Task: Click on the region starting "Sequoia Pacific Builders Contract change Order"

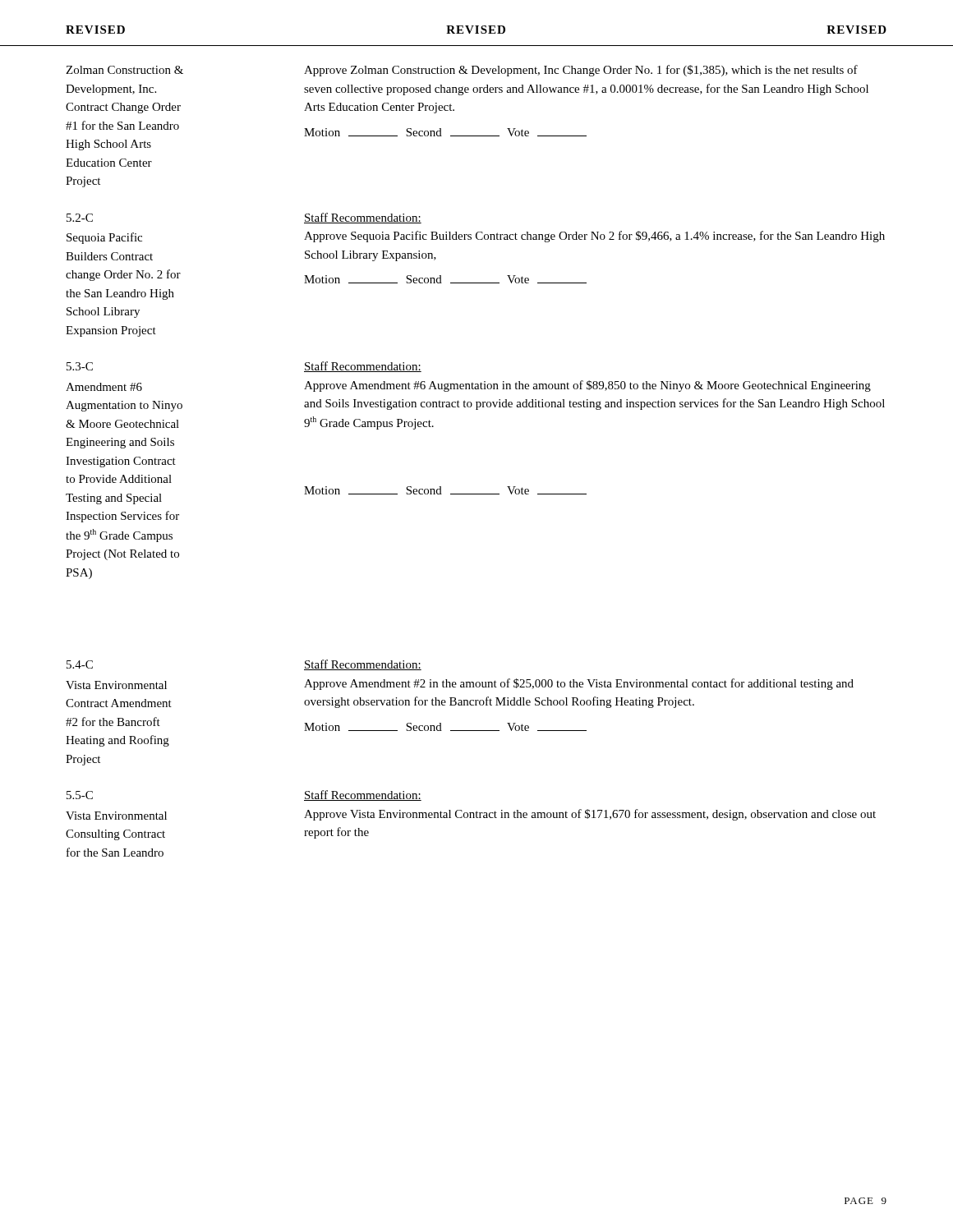Action: (x=123, y=284)
